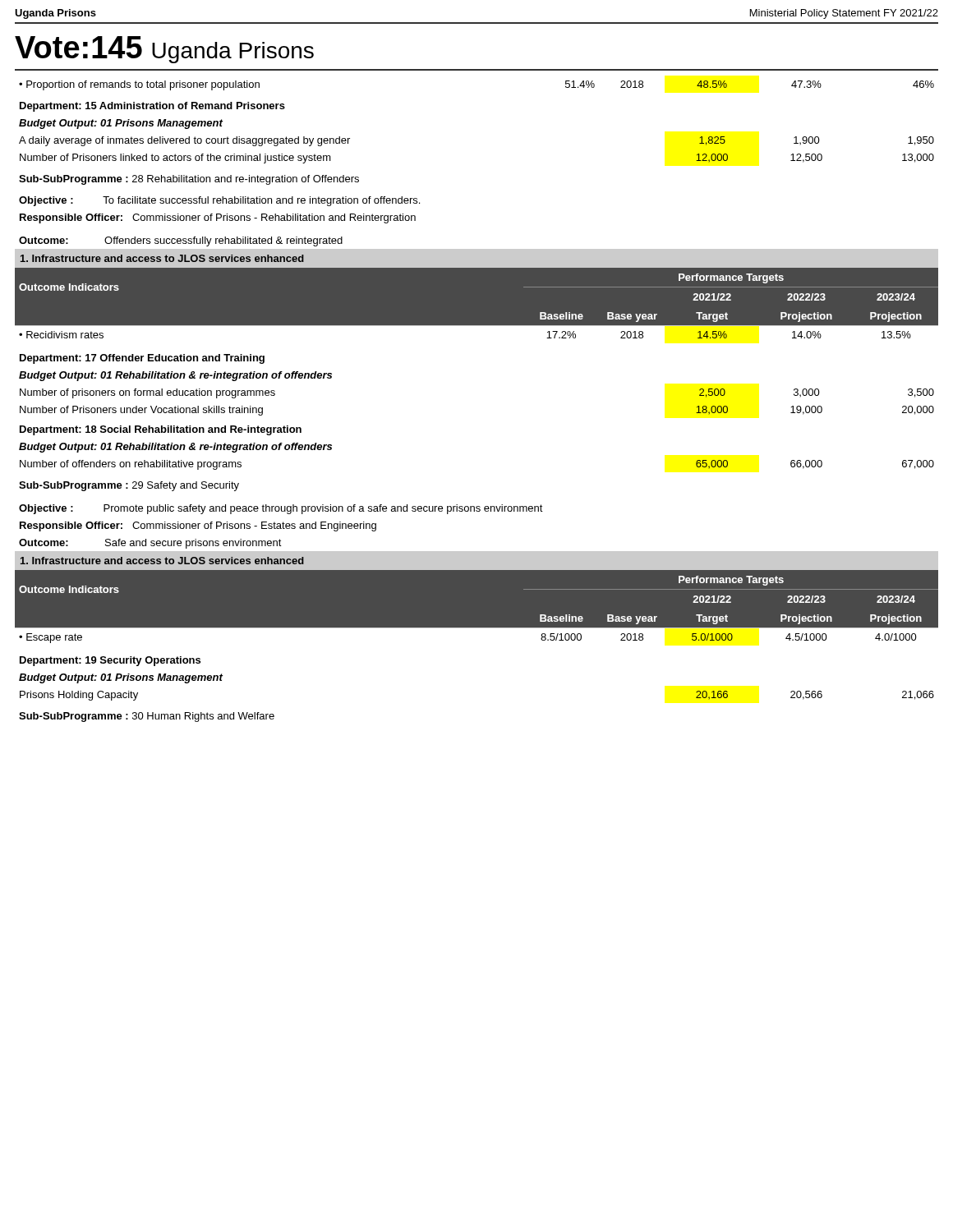Click on the passage starting "Objective : Promote public safety and peace through"
Viewport: 953px width, 1232px height.
(x=281, y=508)
